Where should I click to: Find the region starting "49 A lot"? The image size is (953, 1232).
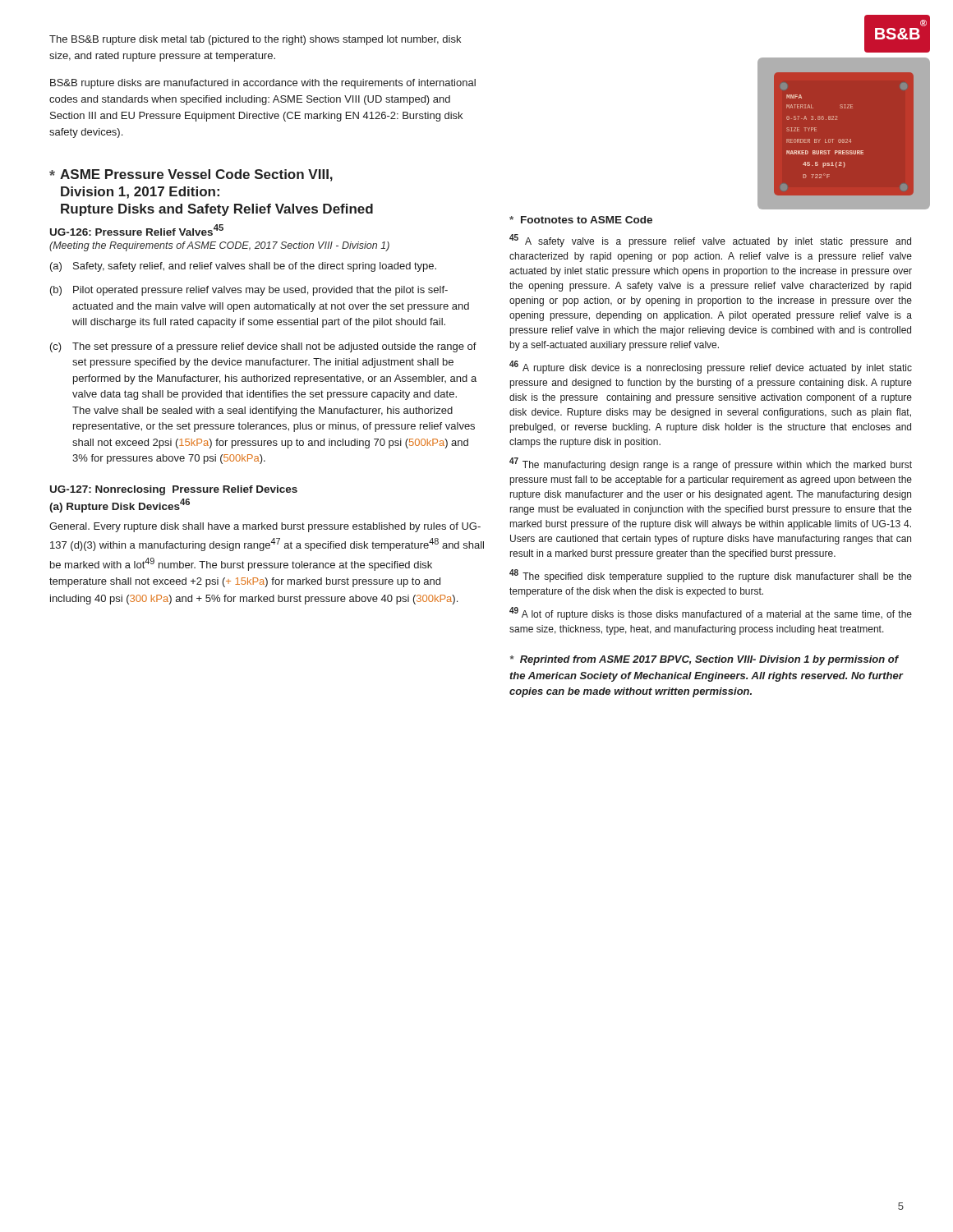point(711,621)
